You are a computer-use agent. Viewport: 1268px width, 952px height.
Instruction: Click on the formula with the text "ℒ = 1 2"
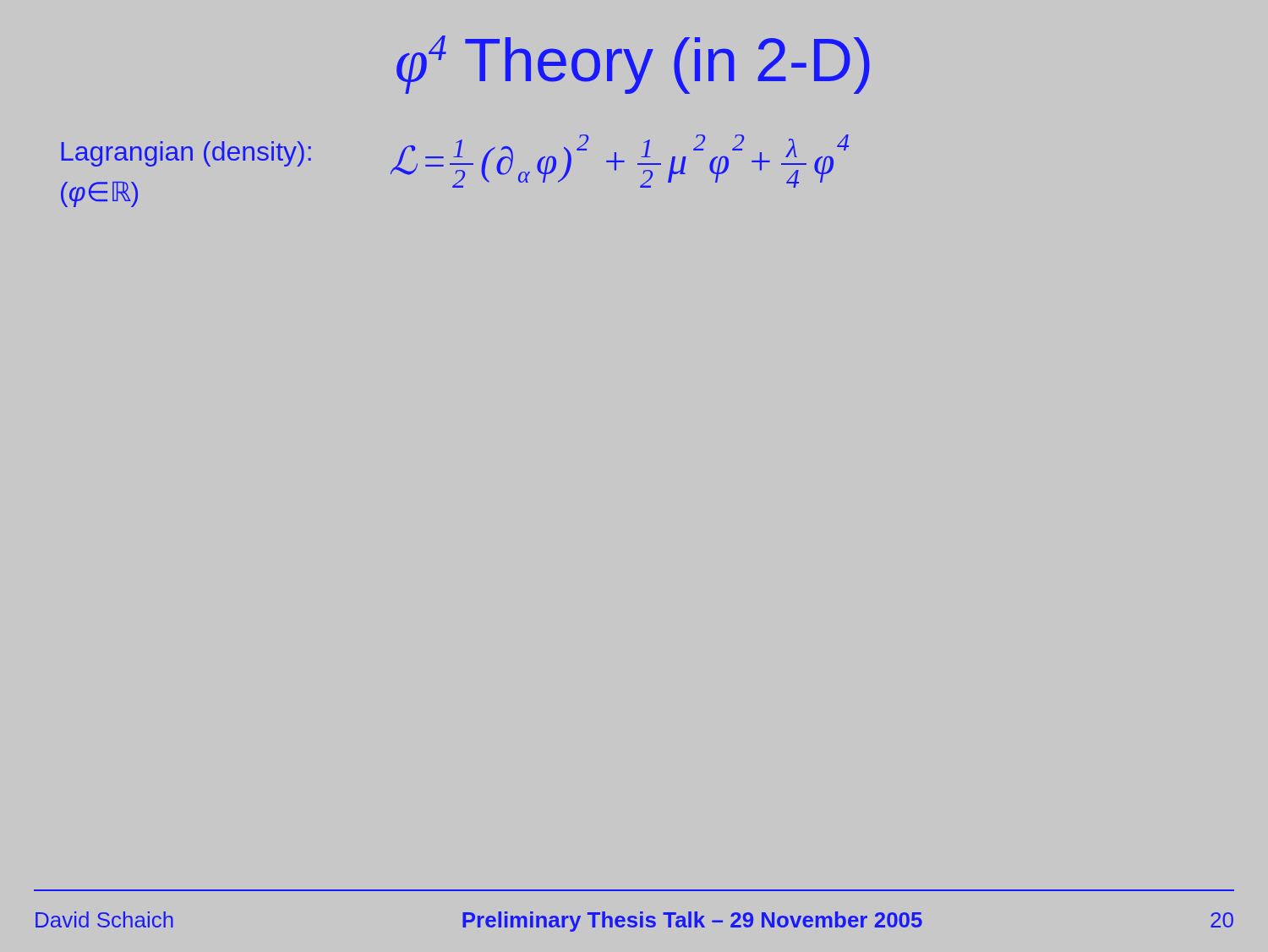[685, 163]
